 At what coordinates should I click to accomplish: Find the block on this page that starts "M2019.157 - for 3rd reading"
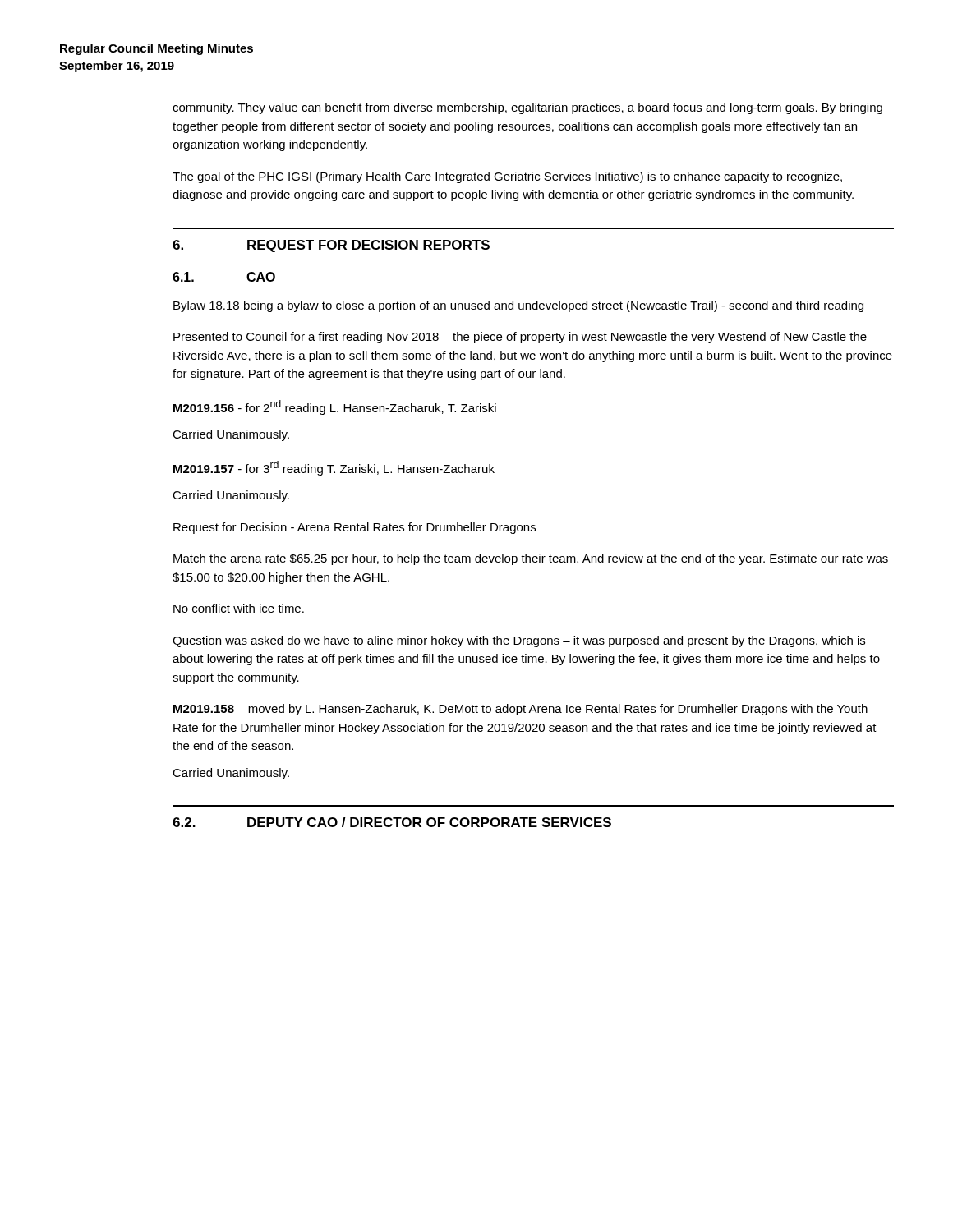334,467
